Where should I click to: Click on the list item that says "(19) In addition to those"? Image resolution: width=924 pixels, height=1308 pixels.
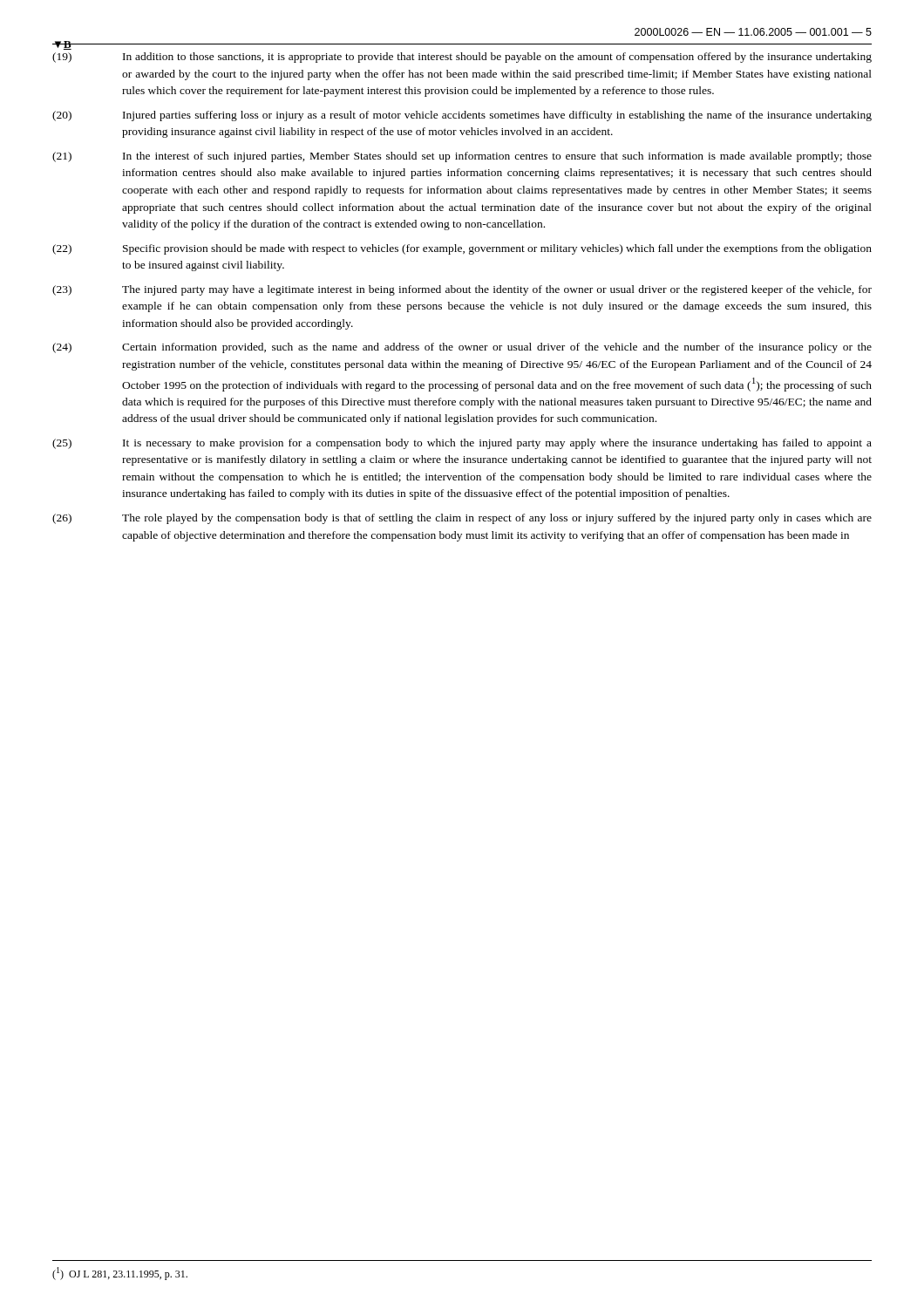(462, 74)
